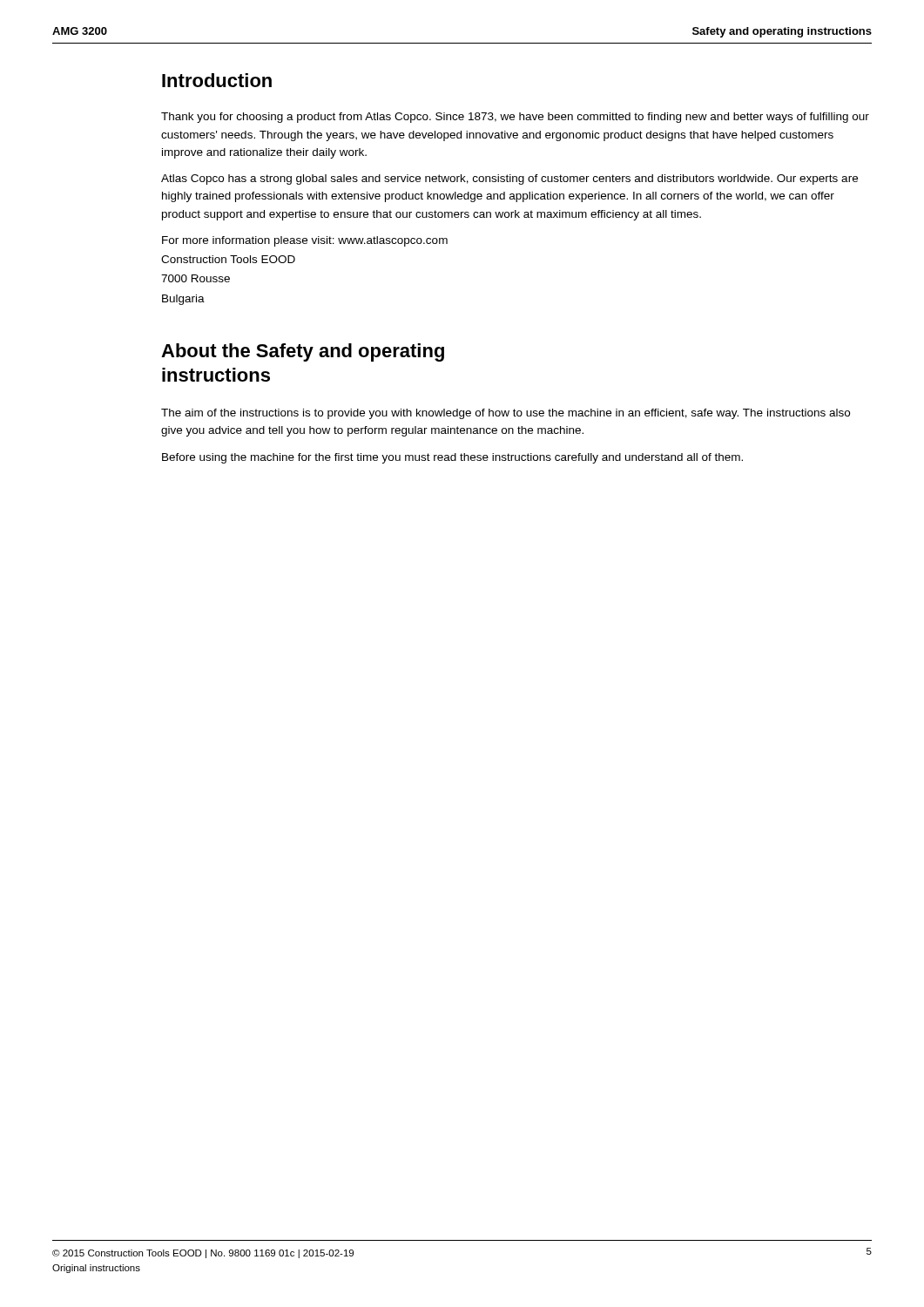Navigate to the block starting "Before using the"
The image size is (924, 1307).
(x=453, y=457)
